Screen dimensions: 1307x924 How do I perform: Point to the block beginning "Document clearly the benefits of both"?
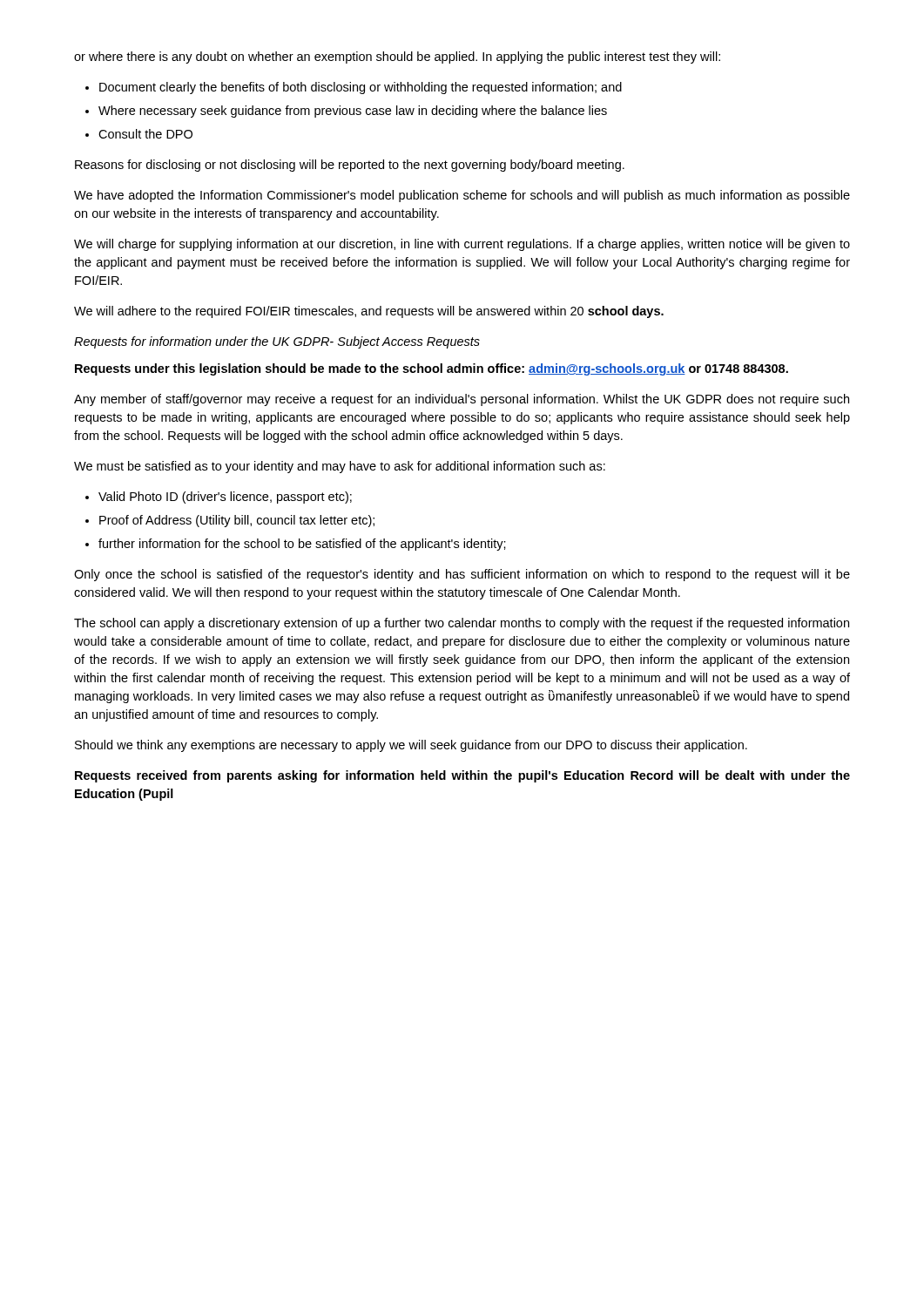[x=474, y=88]
